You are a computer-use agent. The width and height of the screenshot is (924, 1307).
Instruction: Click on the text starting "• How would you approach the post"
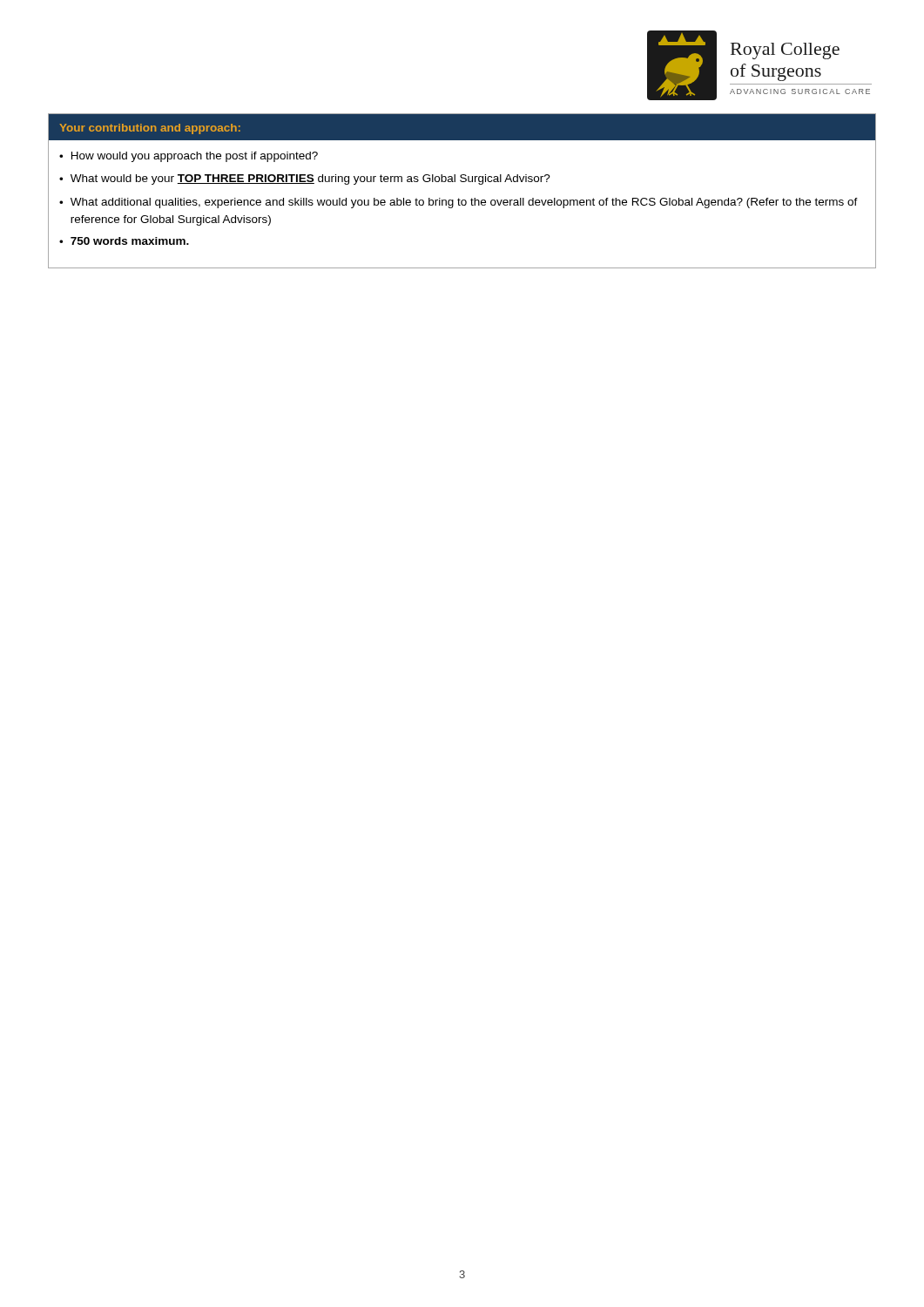point(189,157)
